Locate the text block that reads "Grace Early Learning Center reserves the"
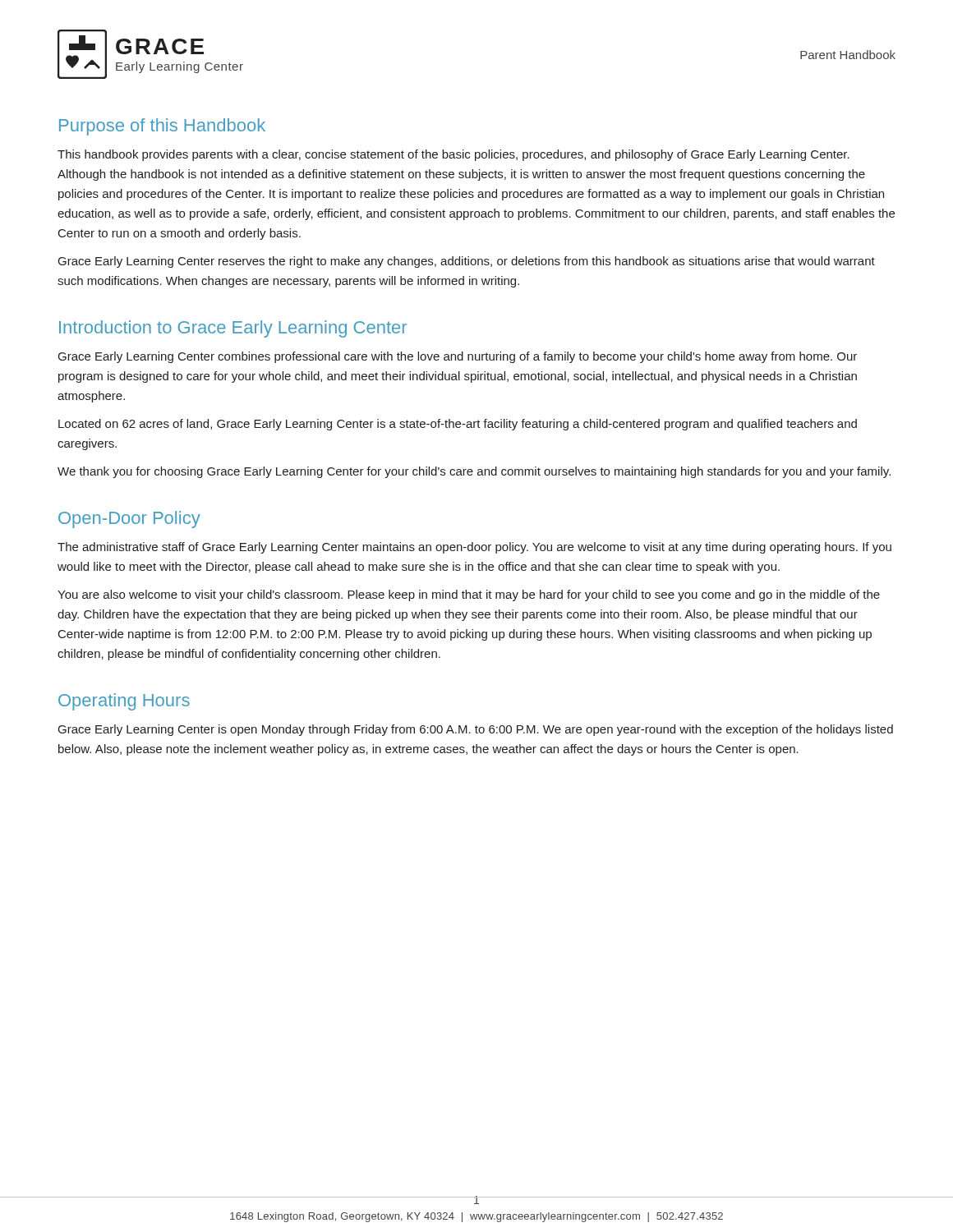The width and height of the screenshot is (953, 1232). 466,271
